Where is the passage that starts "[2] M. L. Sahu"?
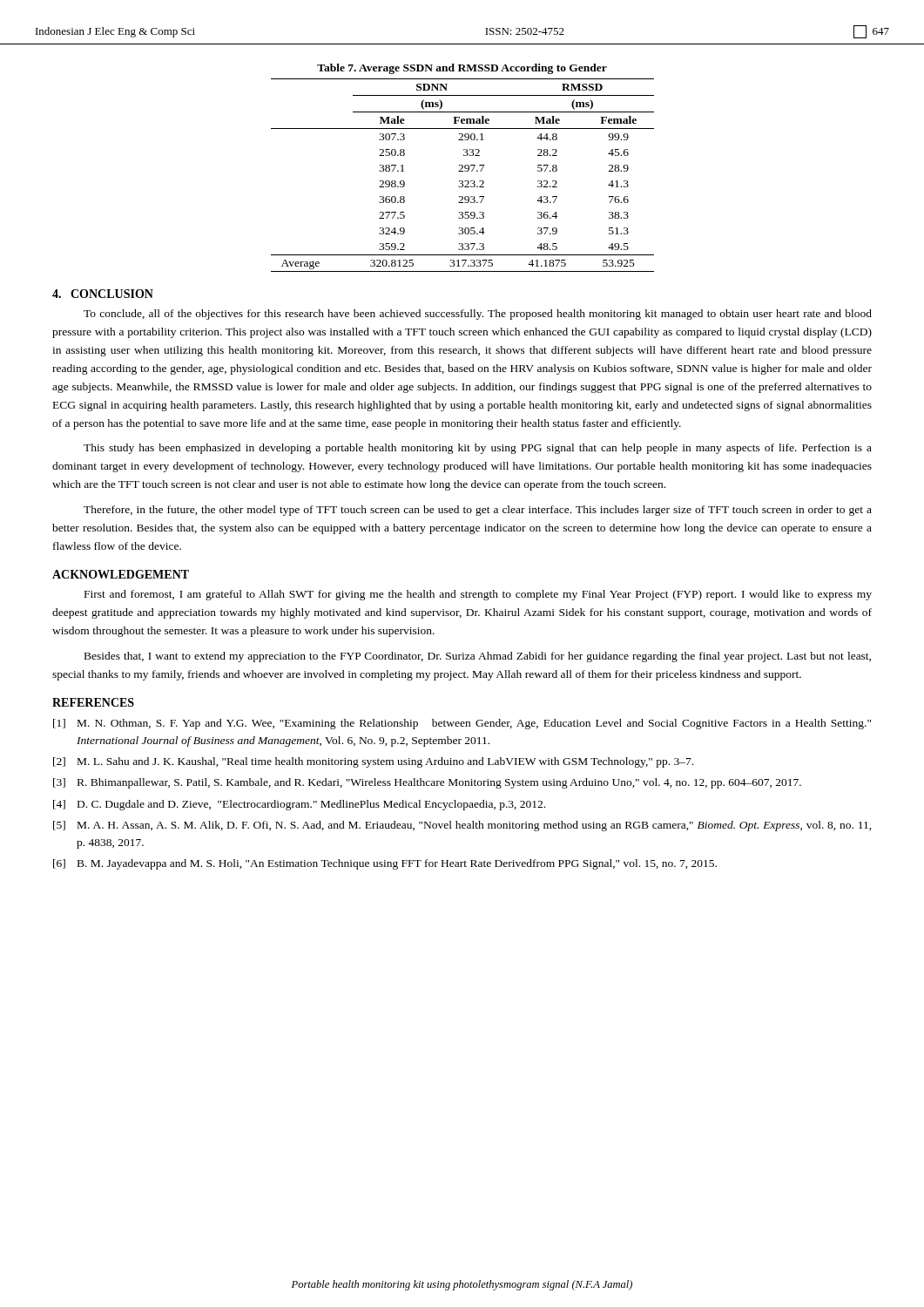This screenshot has height=1307, width=924. pyautogui.click(x=462, y=762)
